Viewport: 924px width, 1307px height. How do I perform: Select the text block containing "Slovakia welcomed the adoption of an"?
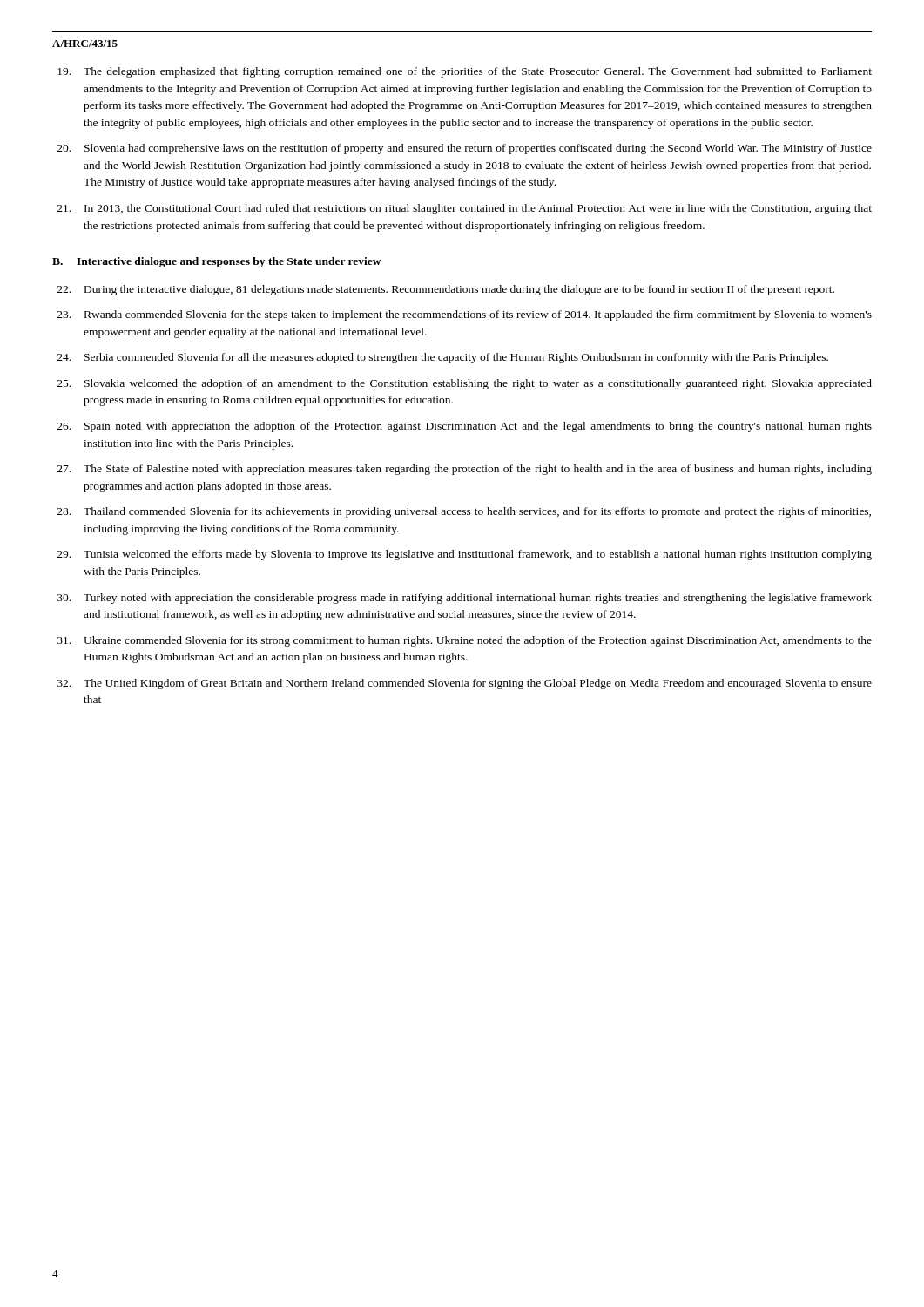[462, 392]
